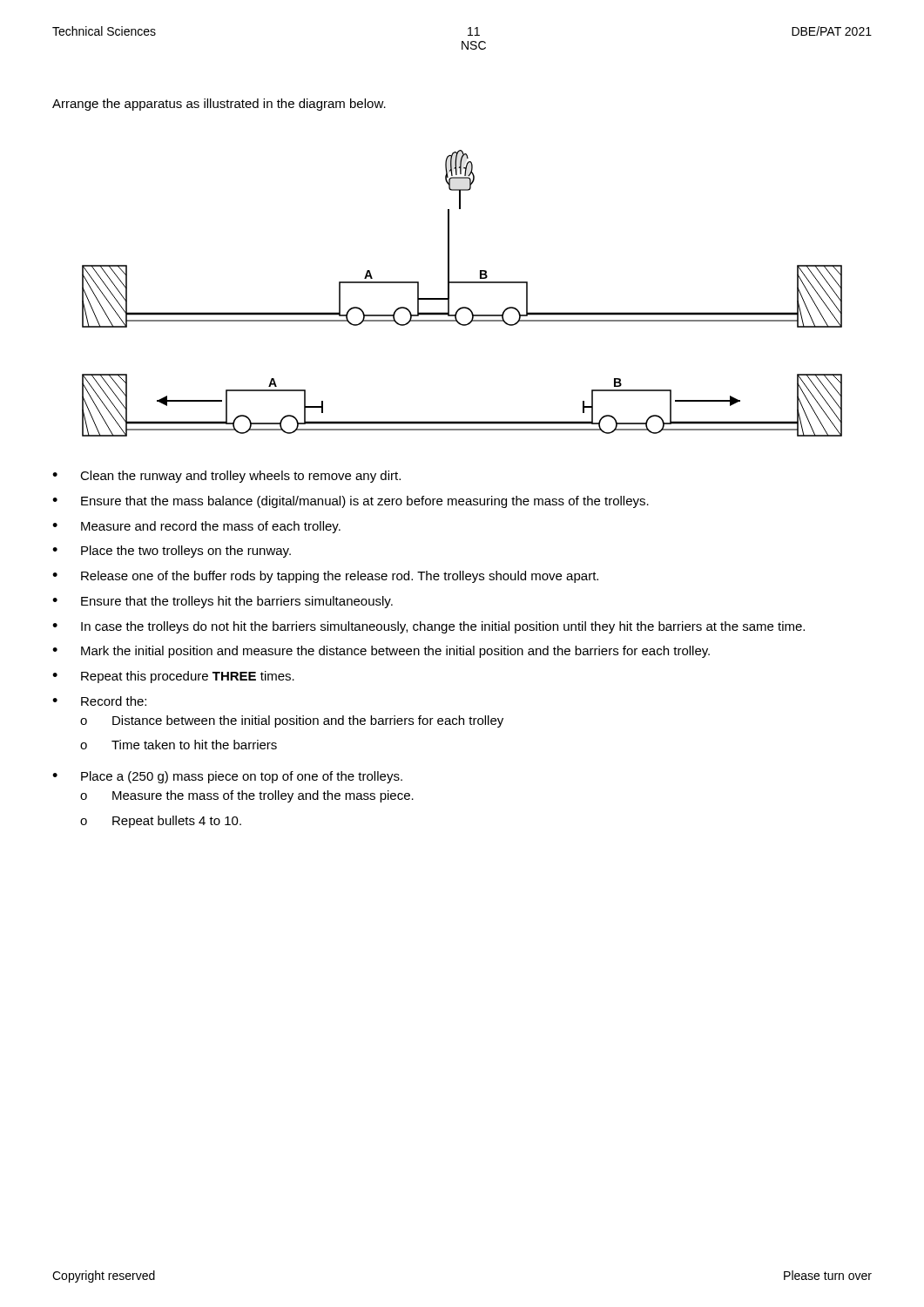The width and height of the screenshot is (924, 1307).
Task: Find the text block starting "• Release one of"
Action: pyautogui.click(x=462, y=576)
